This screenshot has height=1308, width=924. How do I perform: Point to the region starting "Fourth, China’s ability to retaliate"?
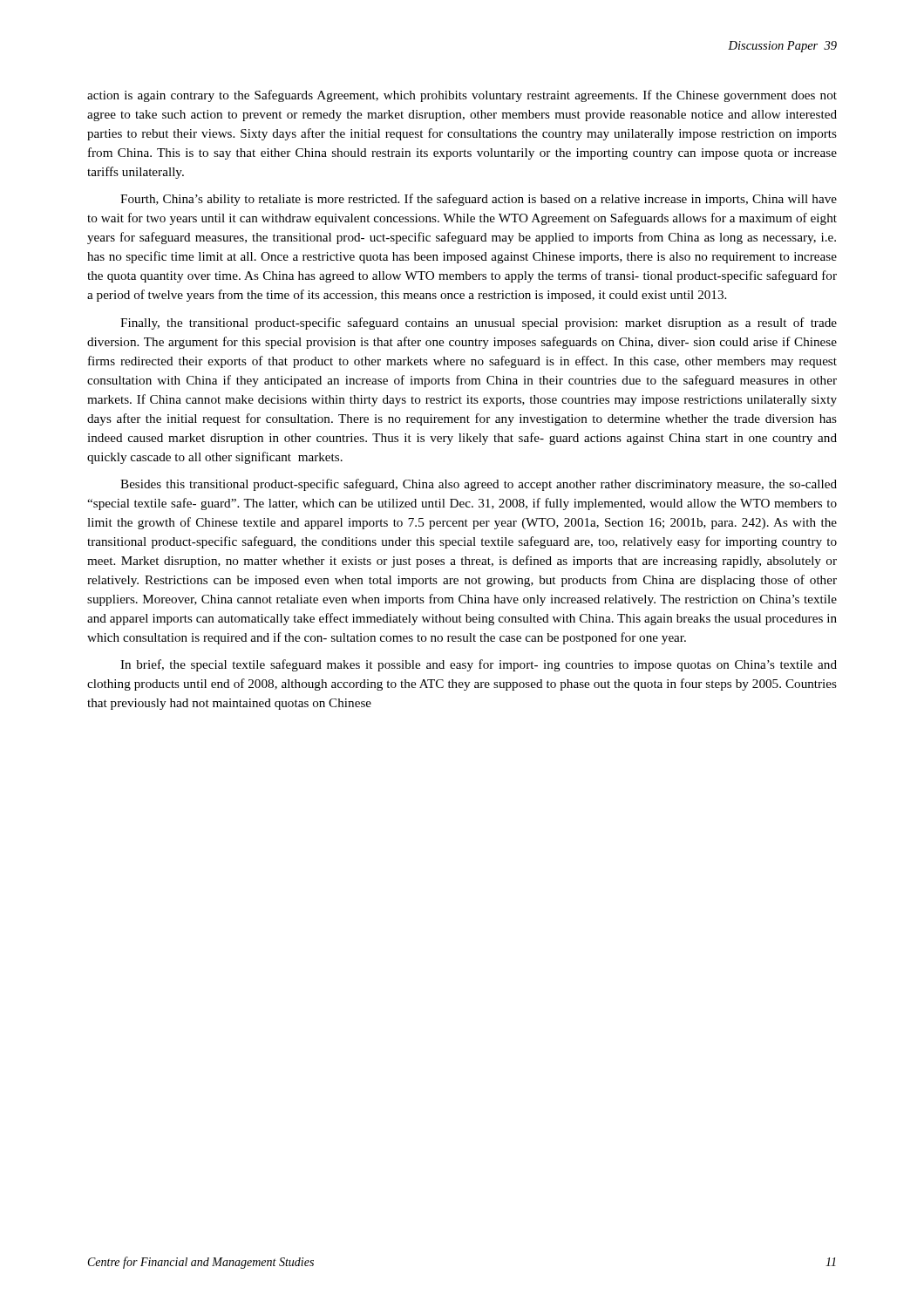[462, 247]
